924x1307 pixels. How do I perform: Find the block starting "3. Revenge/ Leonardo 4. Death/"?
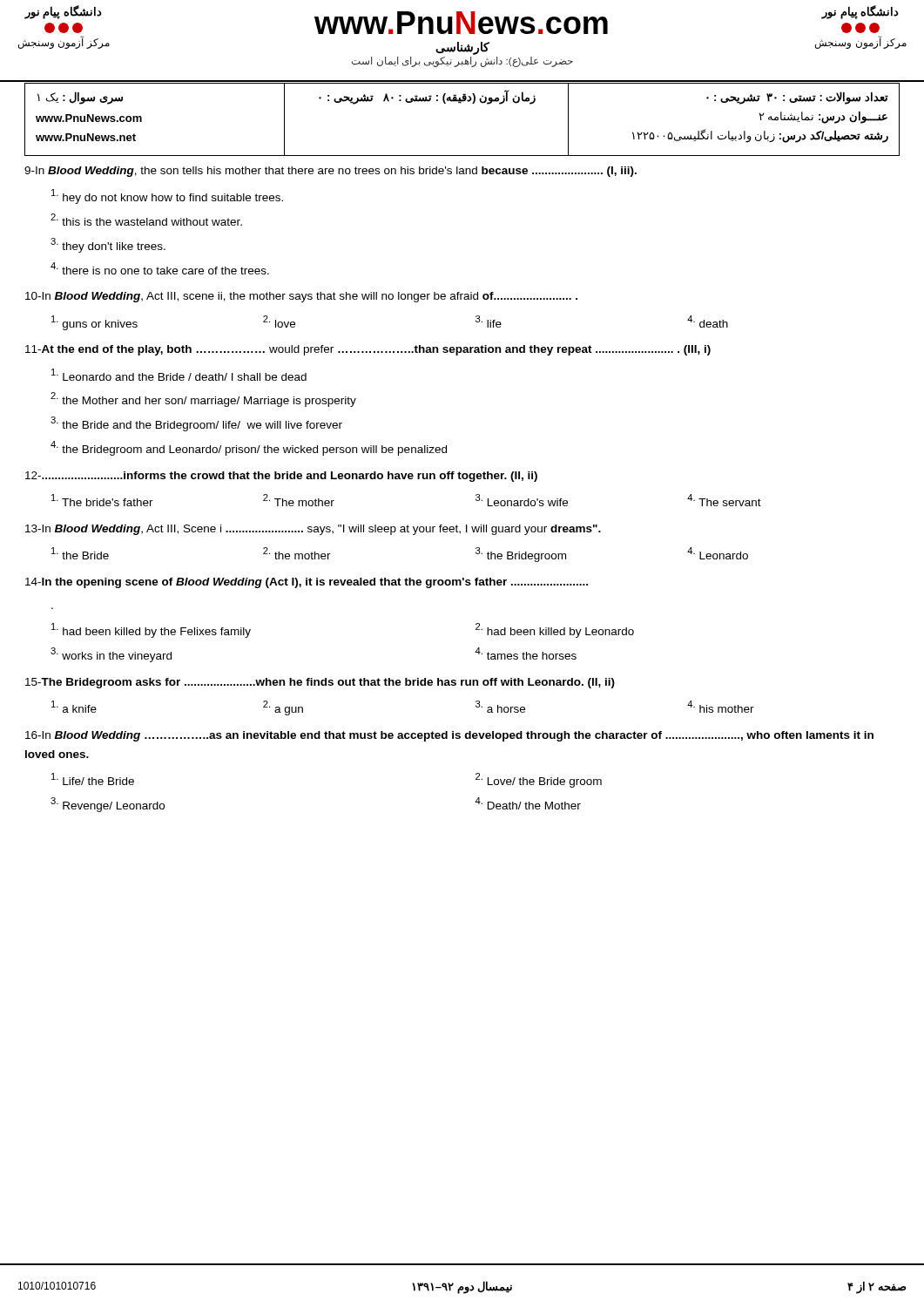tap(475, 804)
